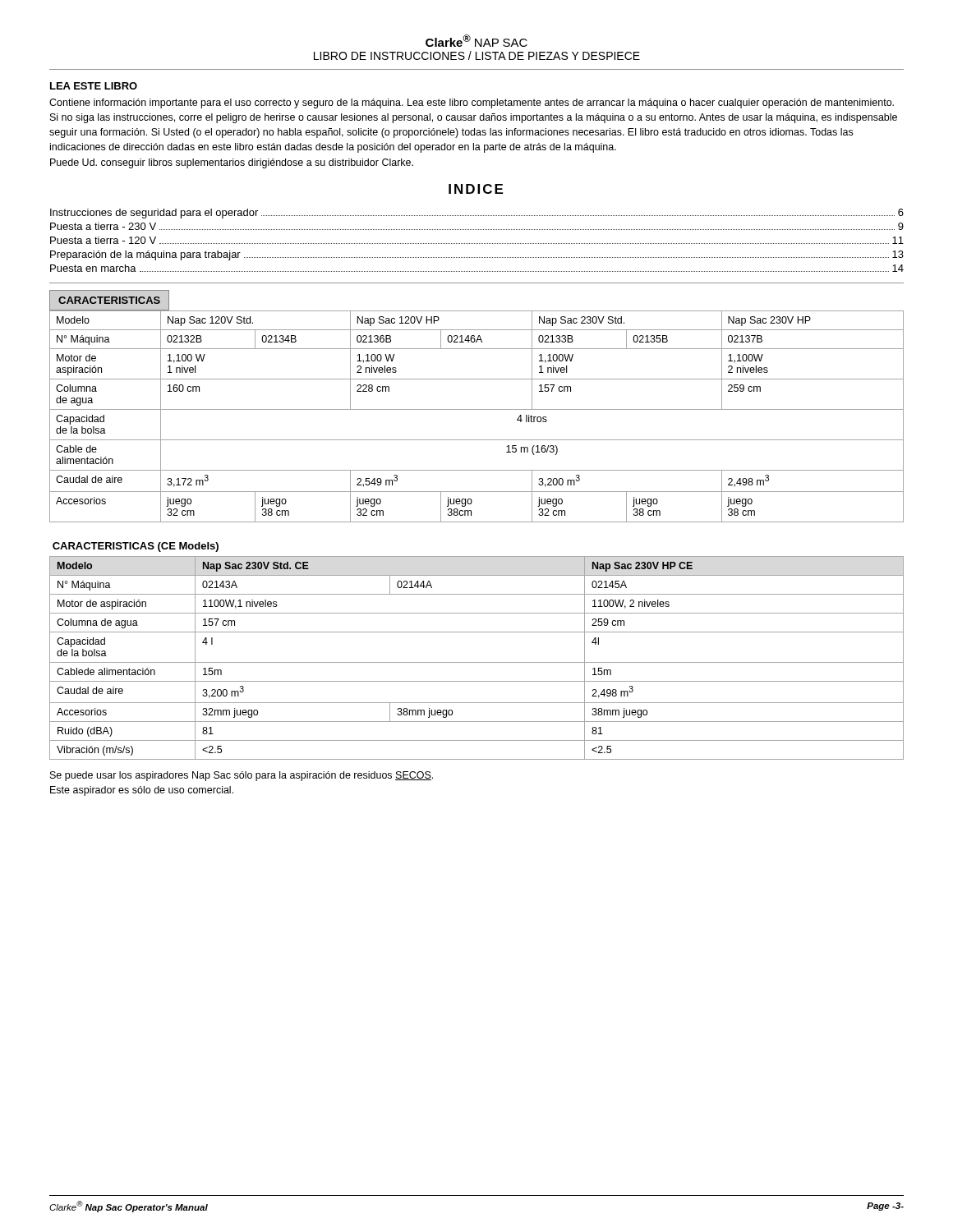This screenshot has width=953, height=1232.
Task: Locate the table with the text "Ruido (dBA)"
Action: click(x=476, y=658)
